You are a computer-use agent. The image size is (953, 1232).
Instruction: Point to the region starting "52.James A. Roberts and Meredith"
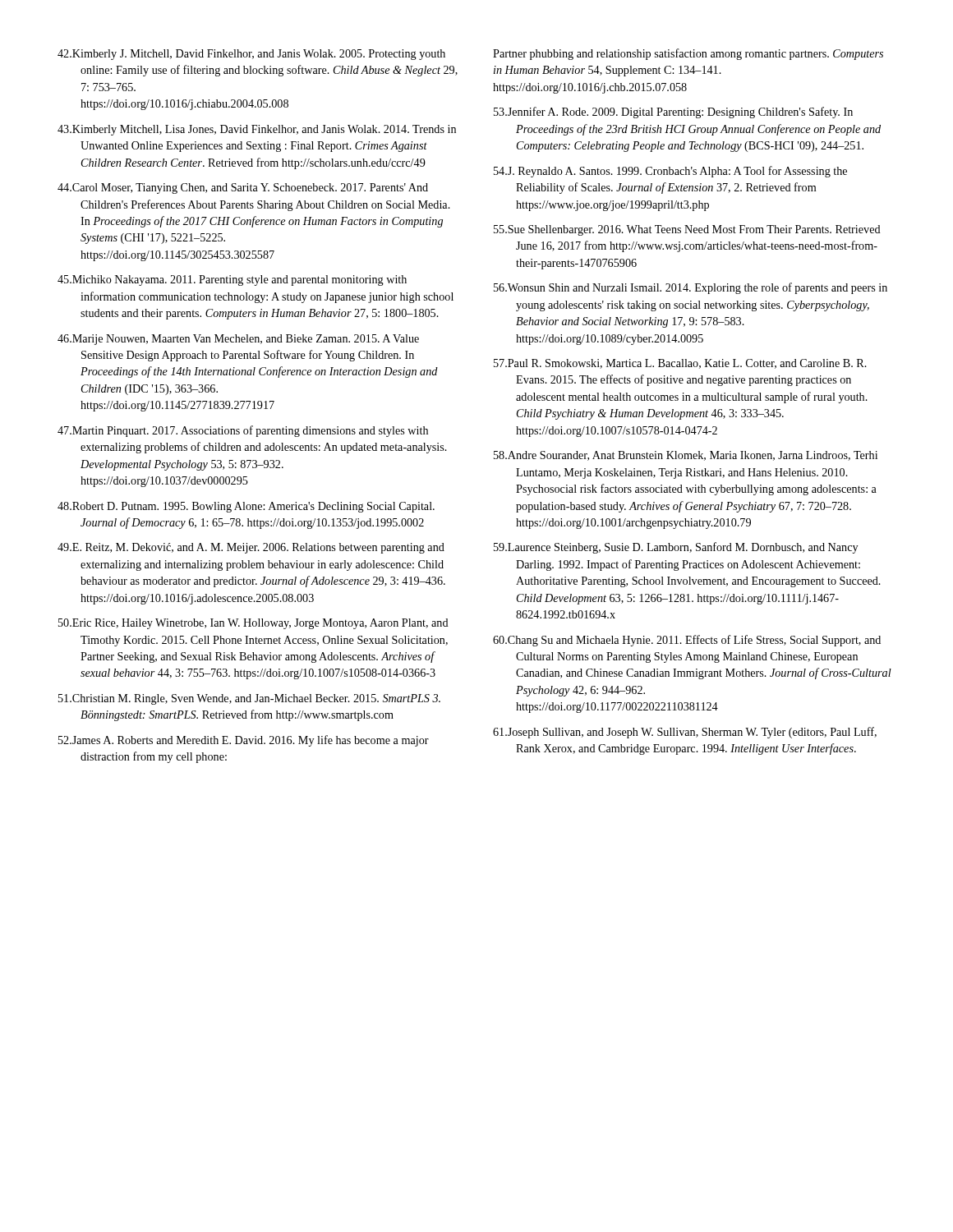point(243,748)
